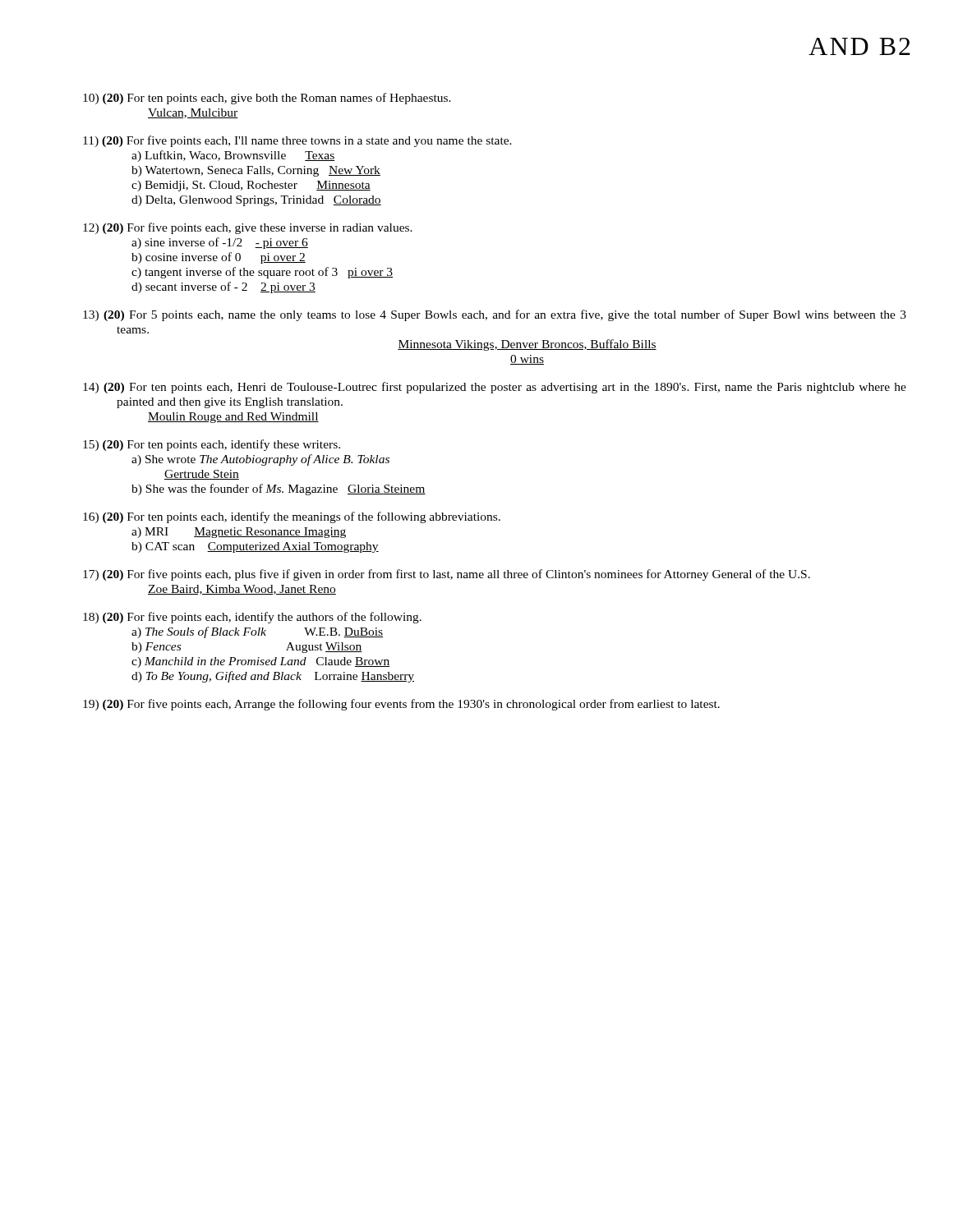Click on the passage starting "19) (20) For five points each,"

[494, 704]
